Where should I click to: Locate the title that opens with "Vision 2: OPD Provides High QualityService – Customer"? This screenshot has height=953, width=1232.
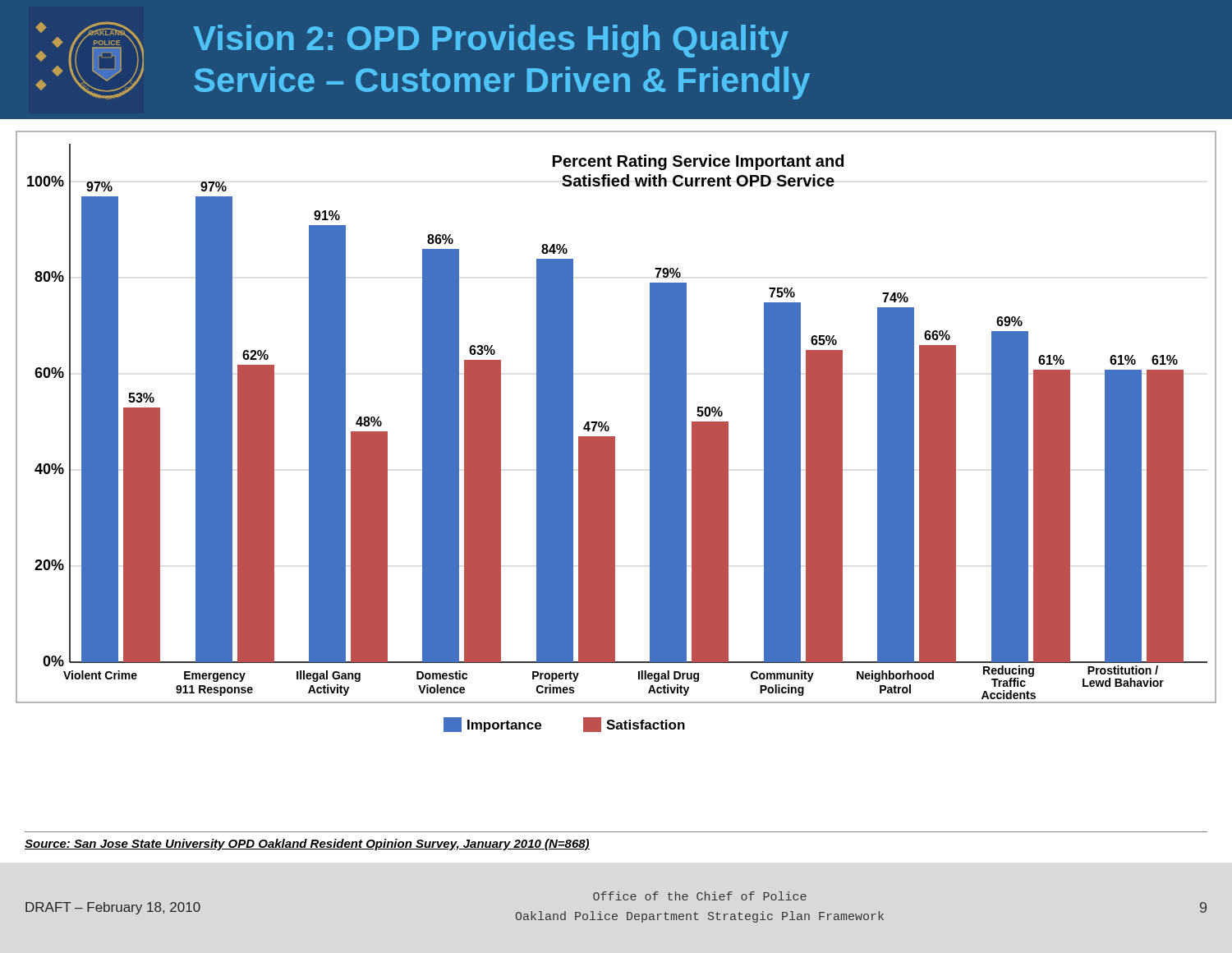(502, 60)
